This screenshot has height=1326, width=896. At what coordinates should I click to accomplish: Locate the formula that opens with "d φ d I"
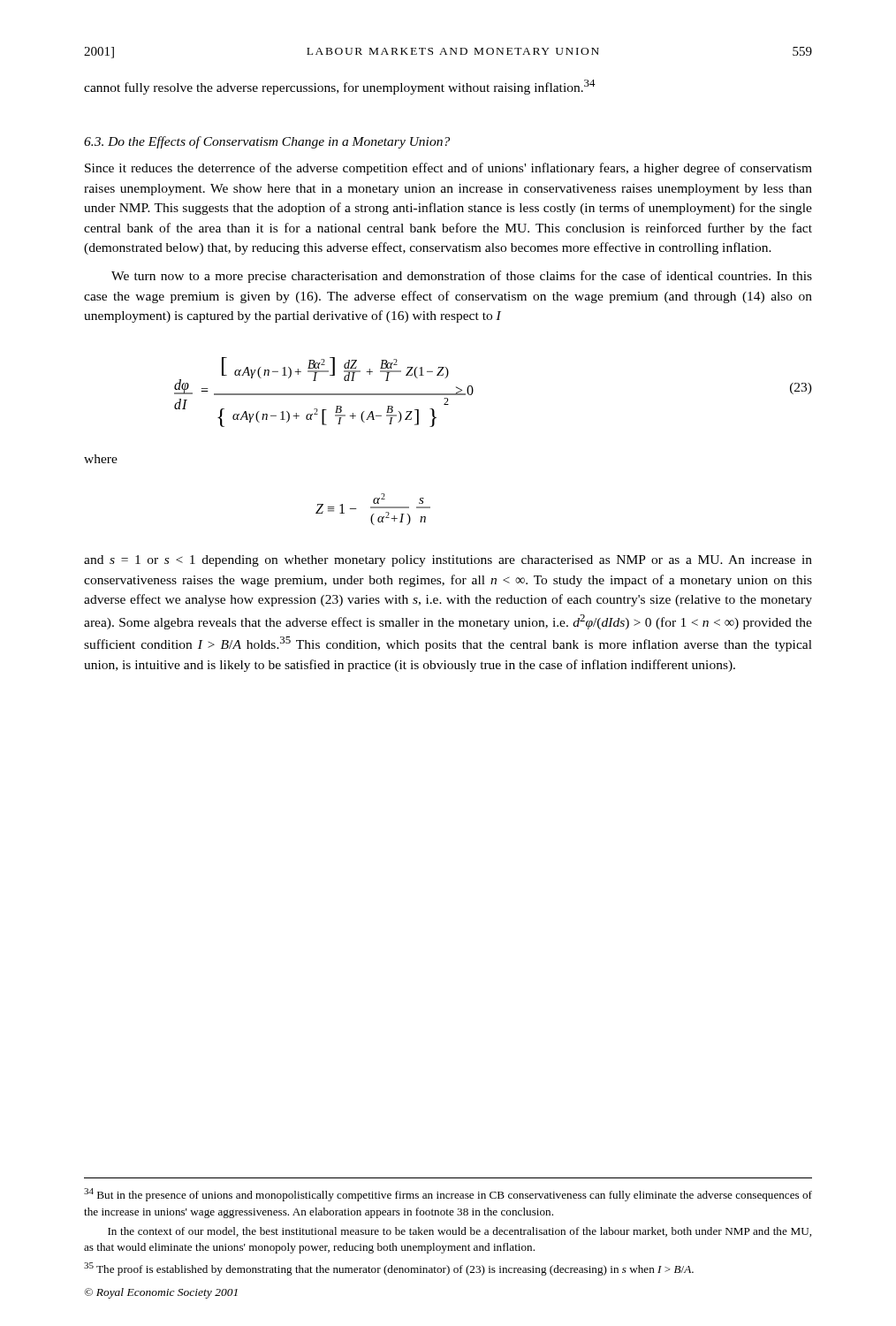(x=489, y=388)
